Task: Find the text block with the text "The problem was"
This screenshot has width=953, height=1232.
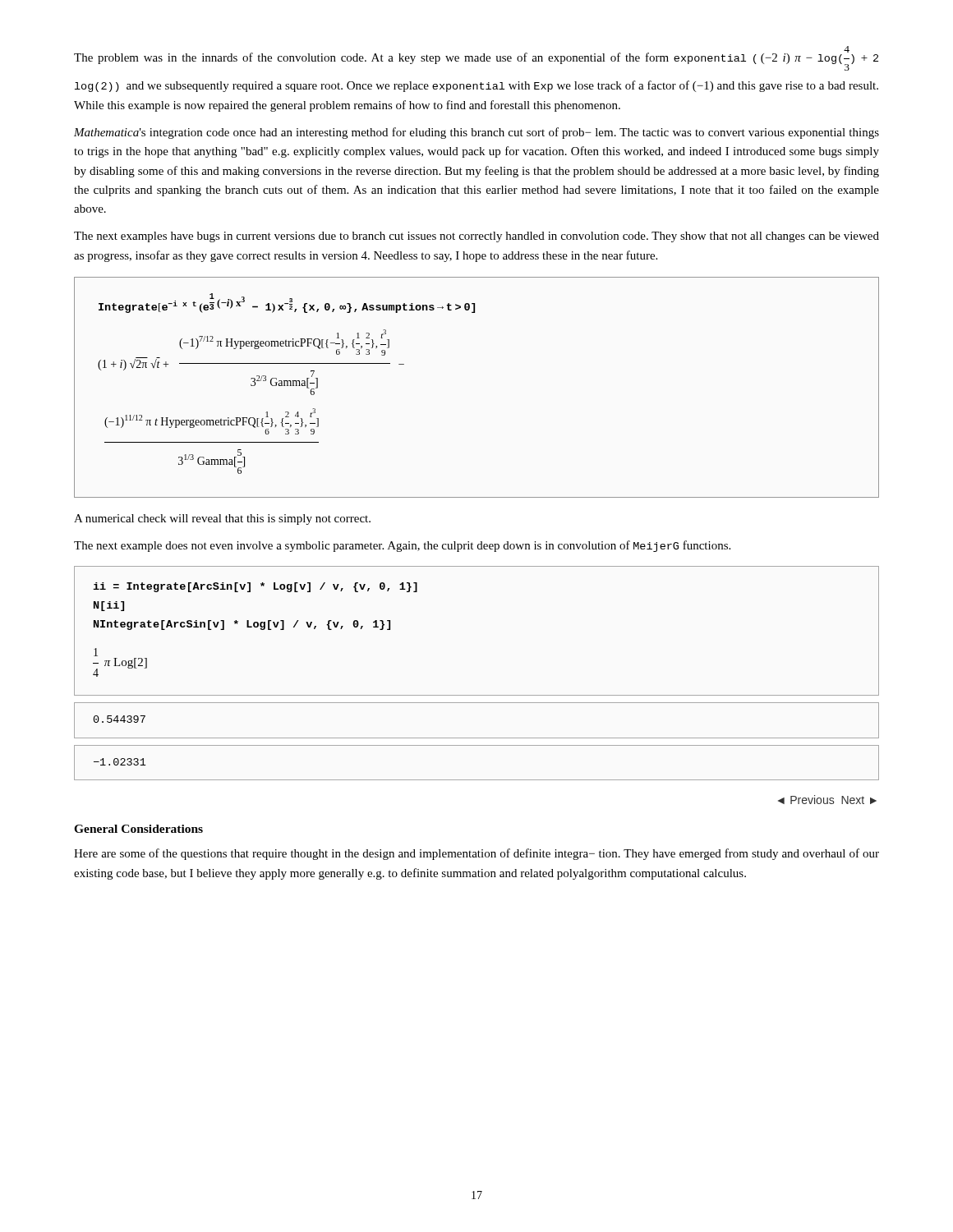Action: coord(476,76)
